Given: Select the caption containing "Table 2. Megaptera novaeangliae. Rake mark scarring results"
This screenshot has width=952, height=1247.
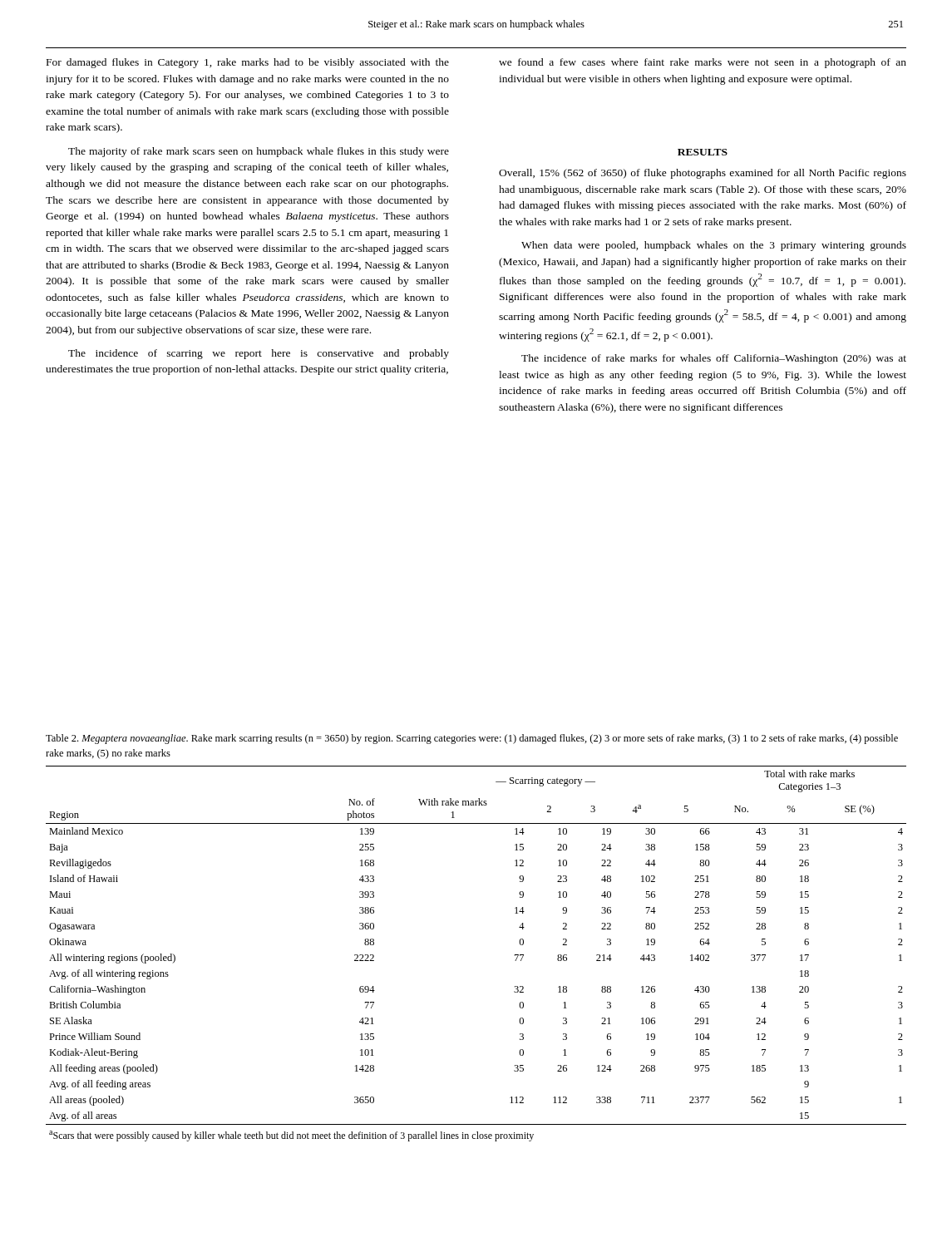Looking at the screenshot, I should 472,745.
